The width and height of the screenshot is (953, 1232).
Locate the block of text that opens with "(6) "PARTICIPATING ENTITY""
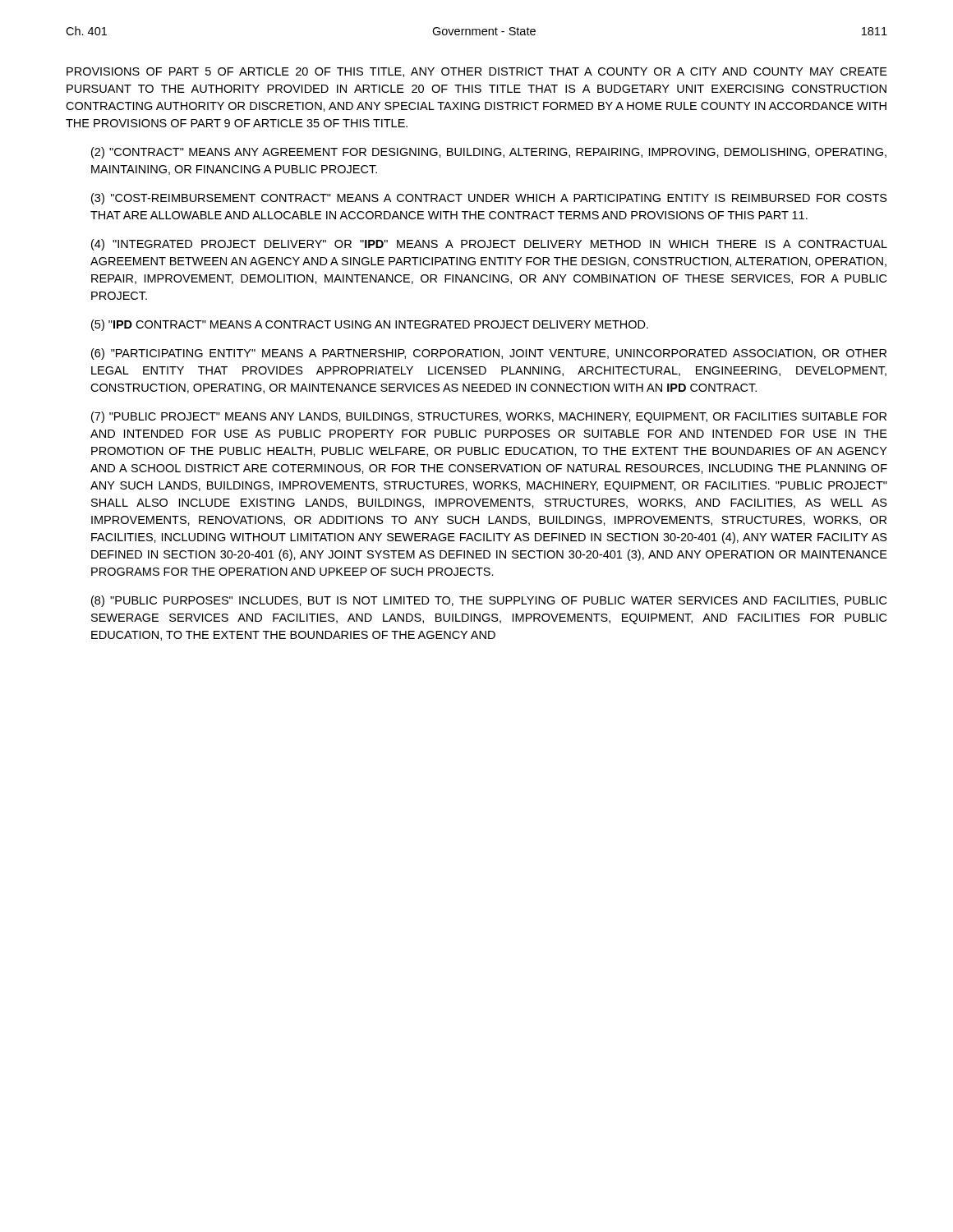(489, 371)
